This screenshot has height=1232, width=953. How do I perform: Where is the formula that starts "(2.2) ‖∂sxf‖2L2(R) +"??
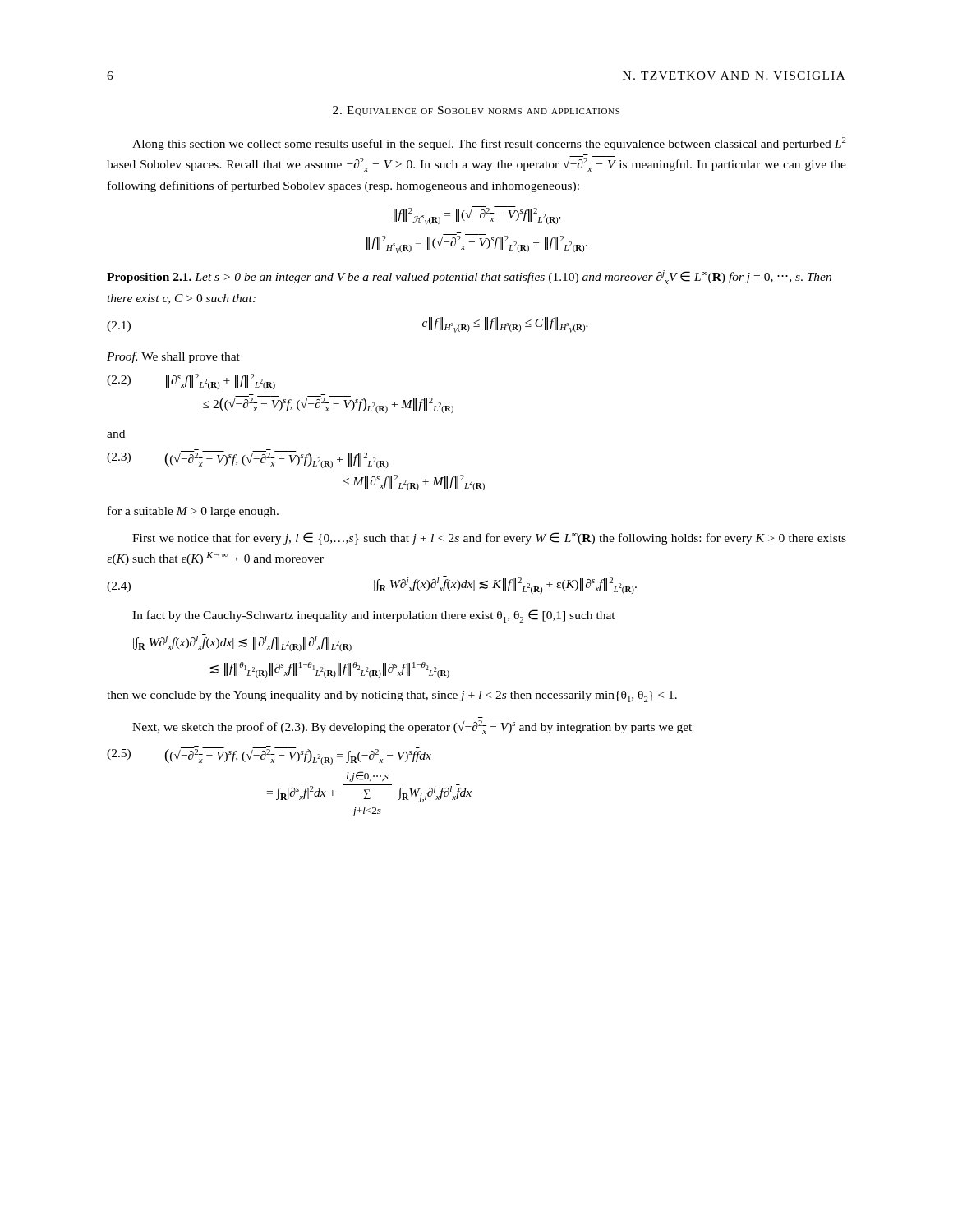click(x=191, y=382)
